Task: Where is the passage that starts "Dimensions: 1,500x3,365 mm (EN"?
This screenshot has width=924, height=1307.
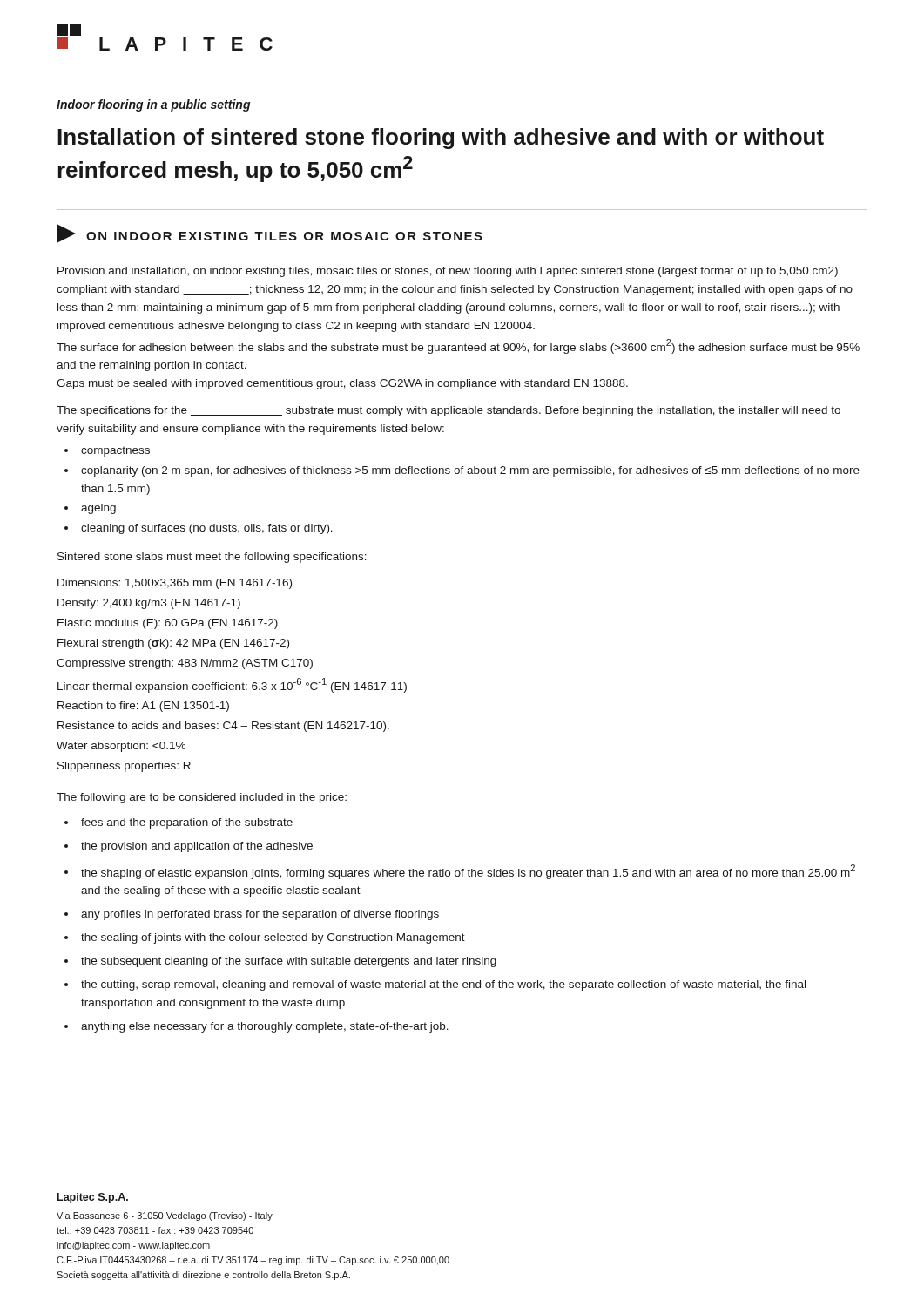Action: click(x=232, y=674)
